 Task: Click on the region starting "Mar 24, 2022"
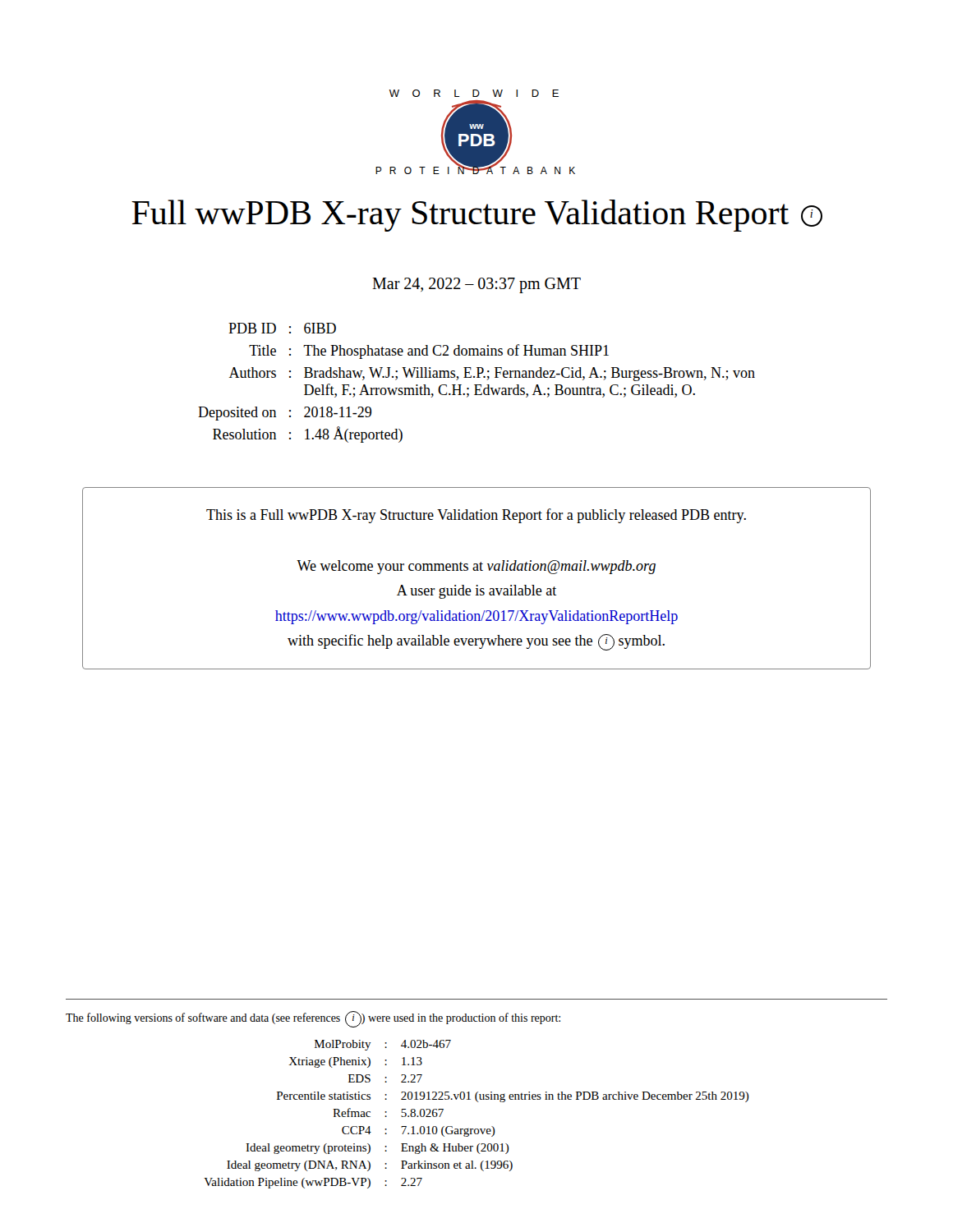476,284
